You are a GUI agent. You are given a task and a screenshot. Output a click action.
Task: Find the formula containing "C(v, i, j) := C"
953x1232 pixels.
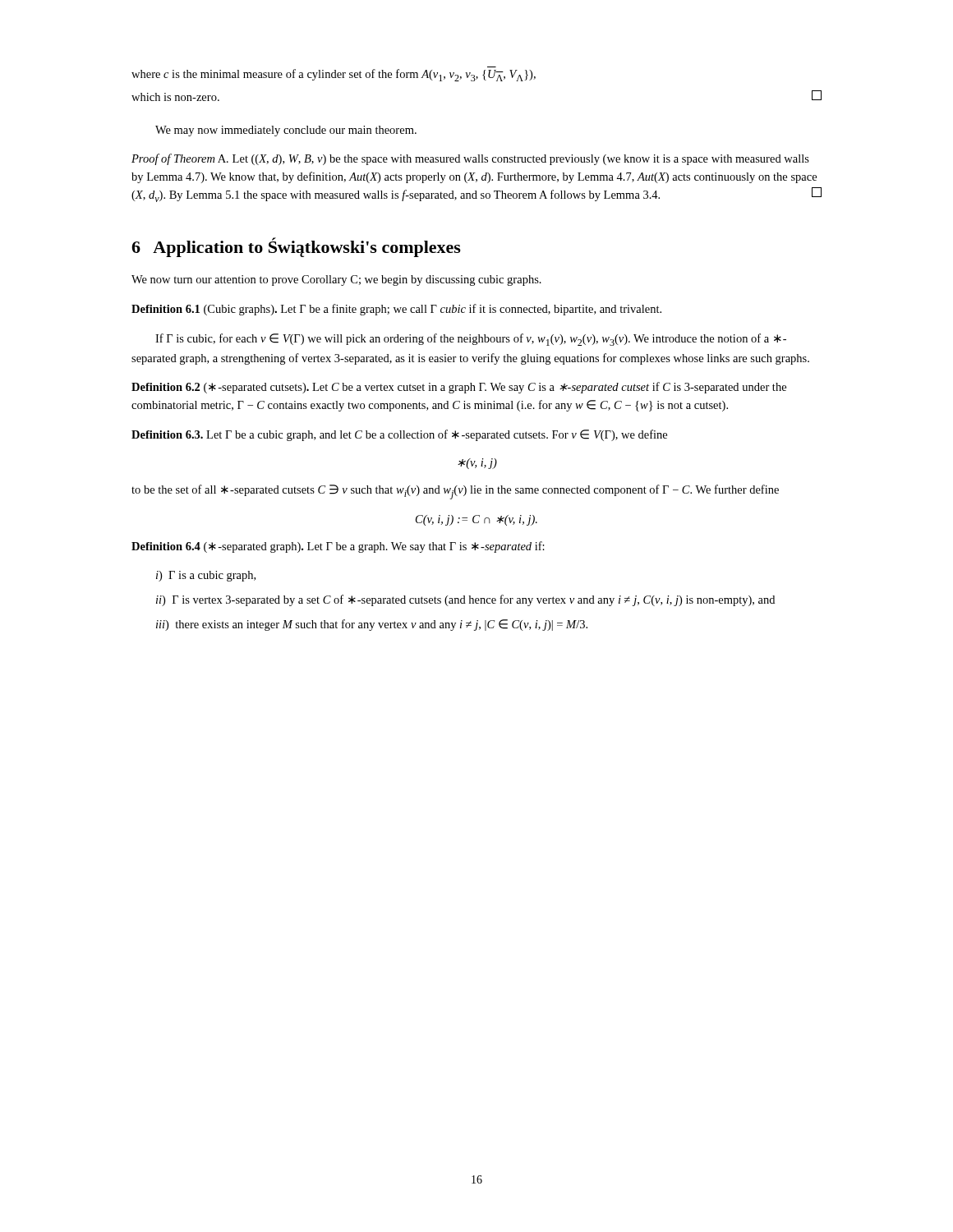(476, 519)
